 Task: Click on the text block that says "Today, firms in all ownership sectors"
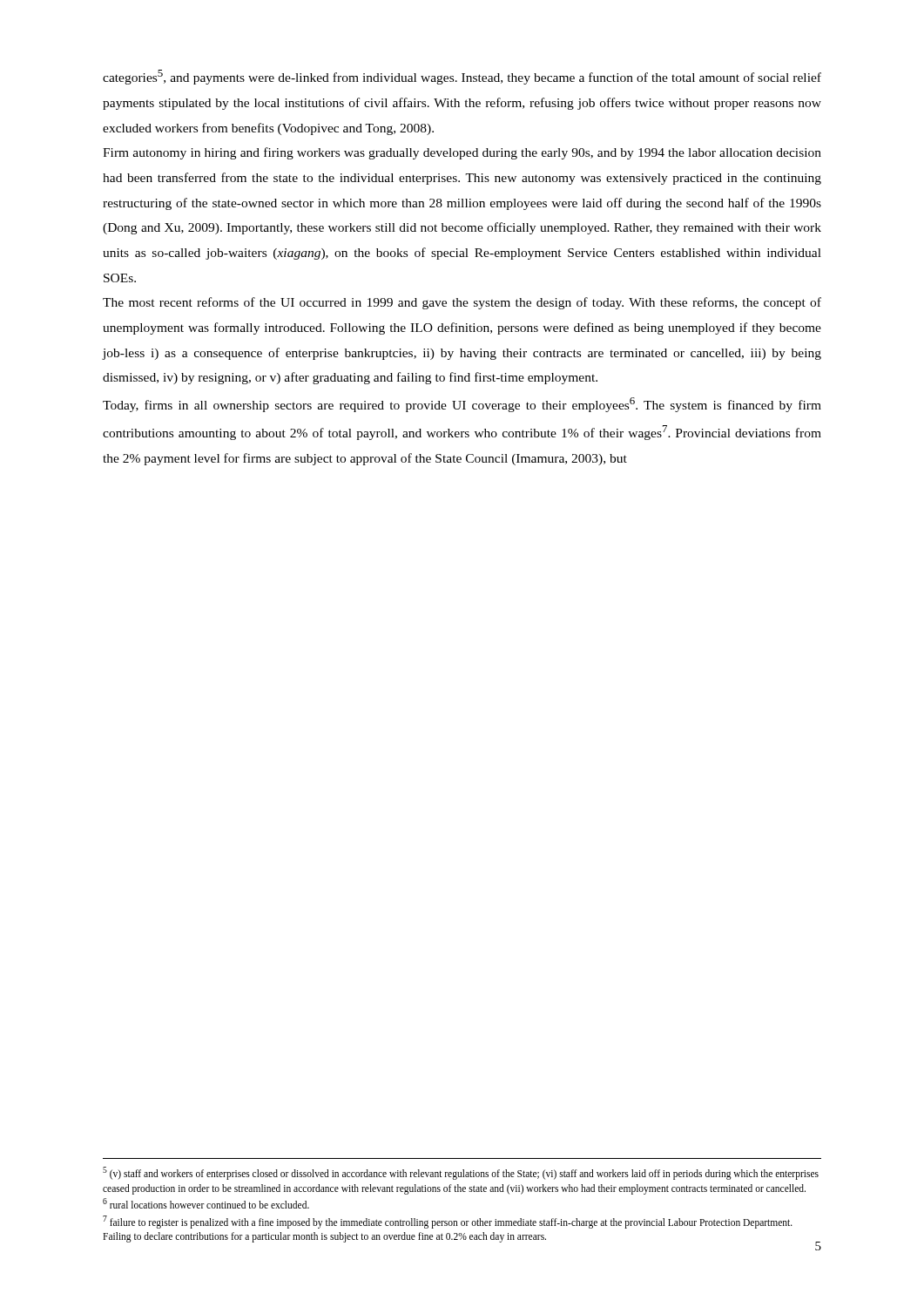pos(462,430)
